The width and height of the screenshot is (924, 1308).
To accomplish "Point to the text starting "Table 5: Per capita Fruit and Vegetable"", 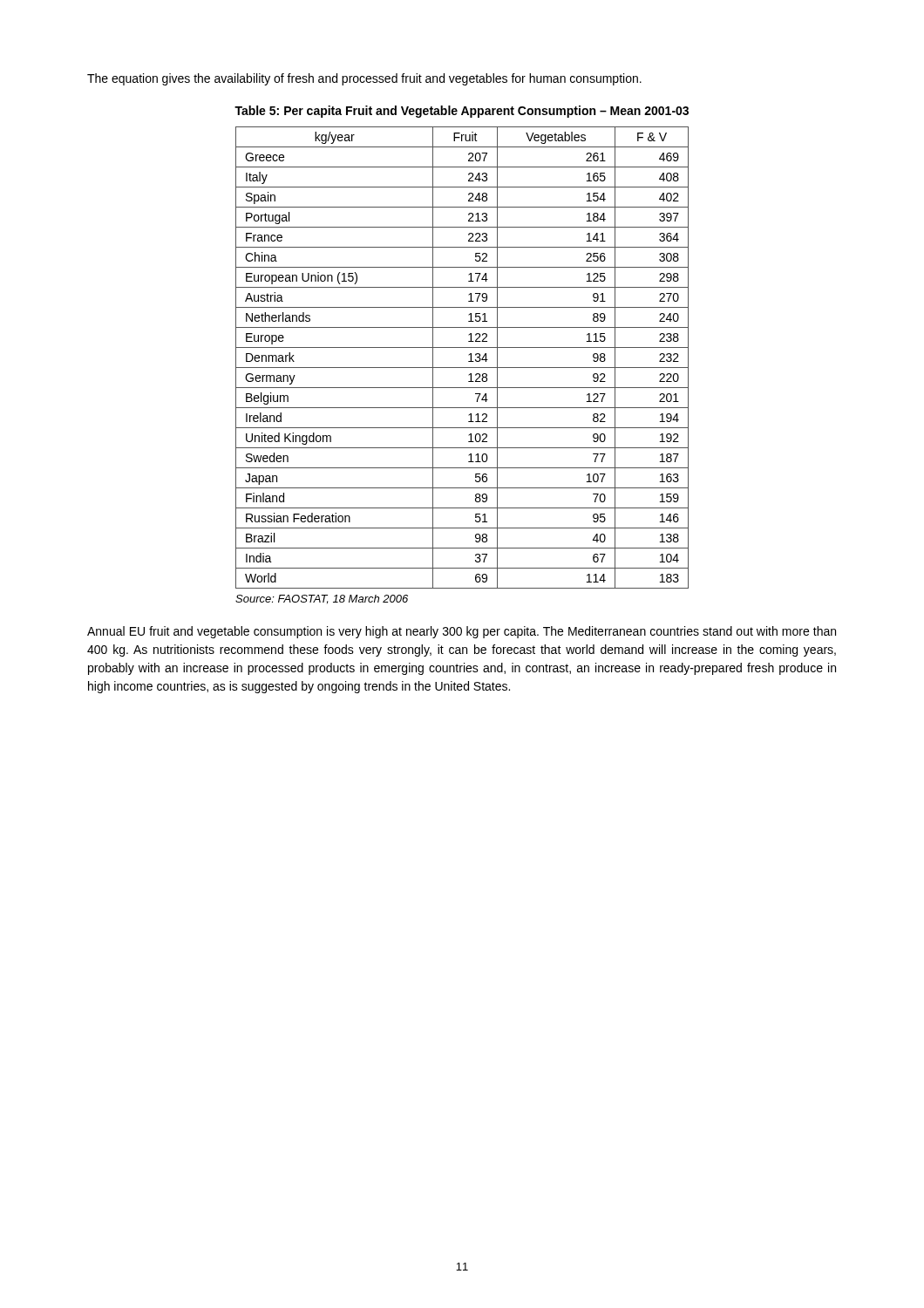I will click(462, 111).
